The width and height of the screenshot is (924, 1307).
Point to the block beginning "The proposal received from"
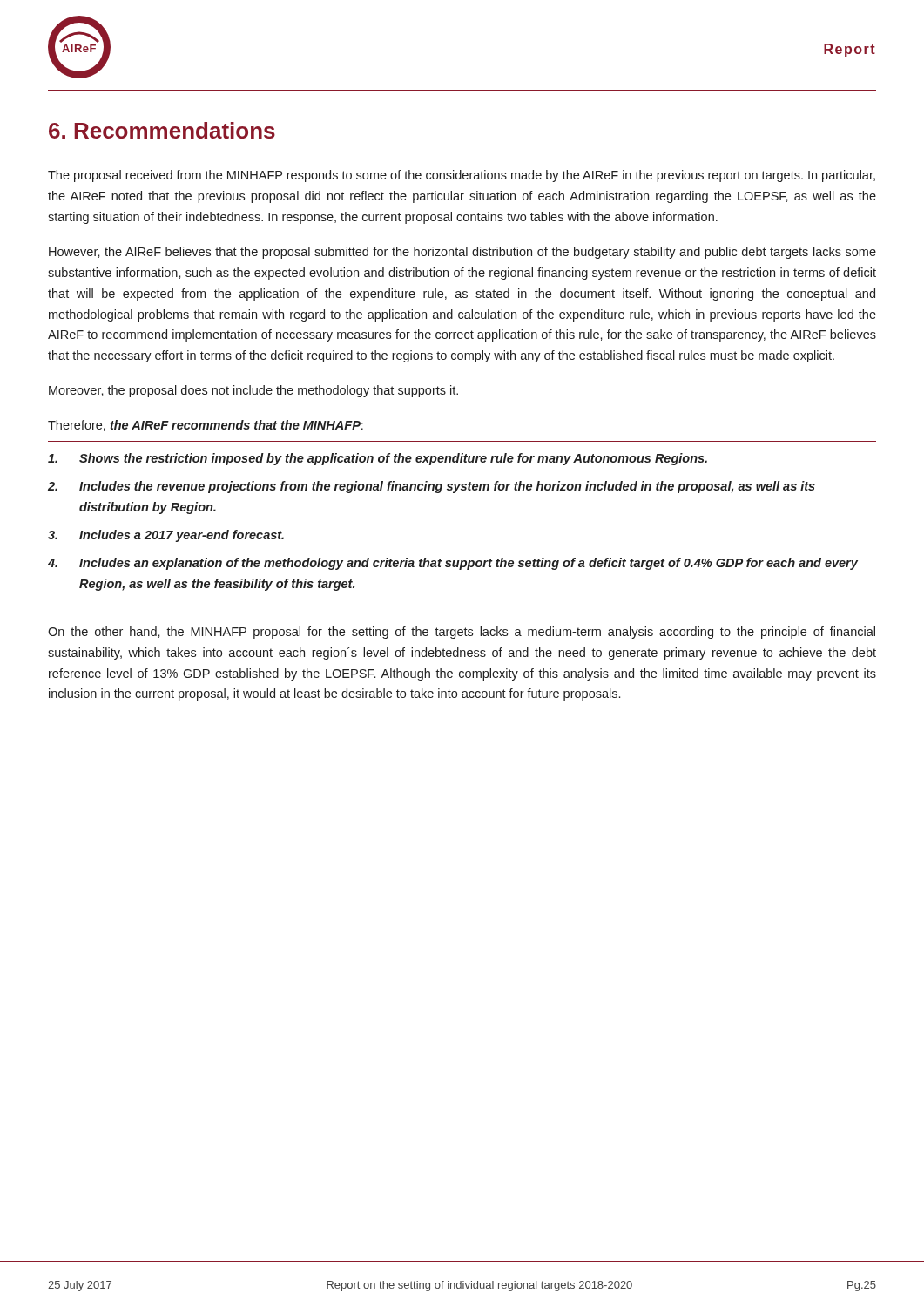coord(462,196)
